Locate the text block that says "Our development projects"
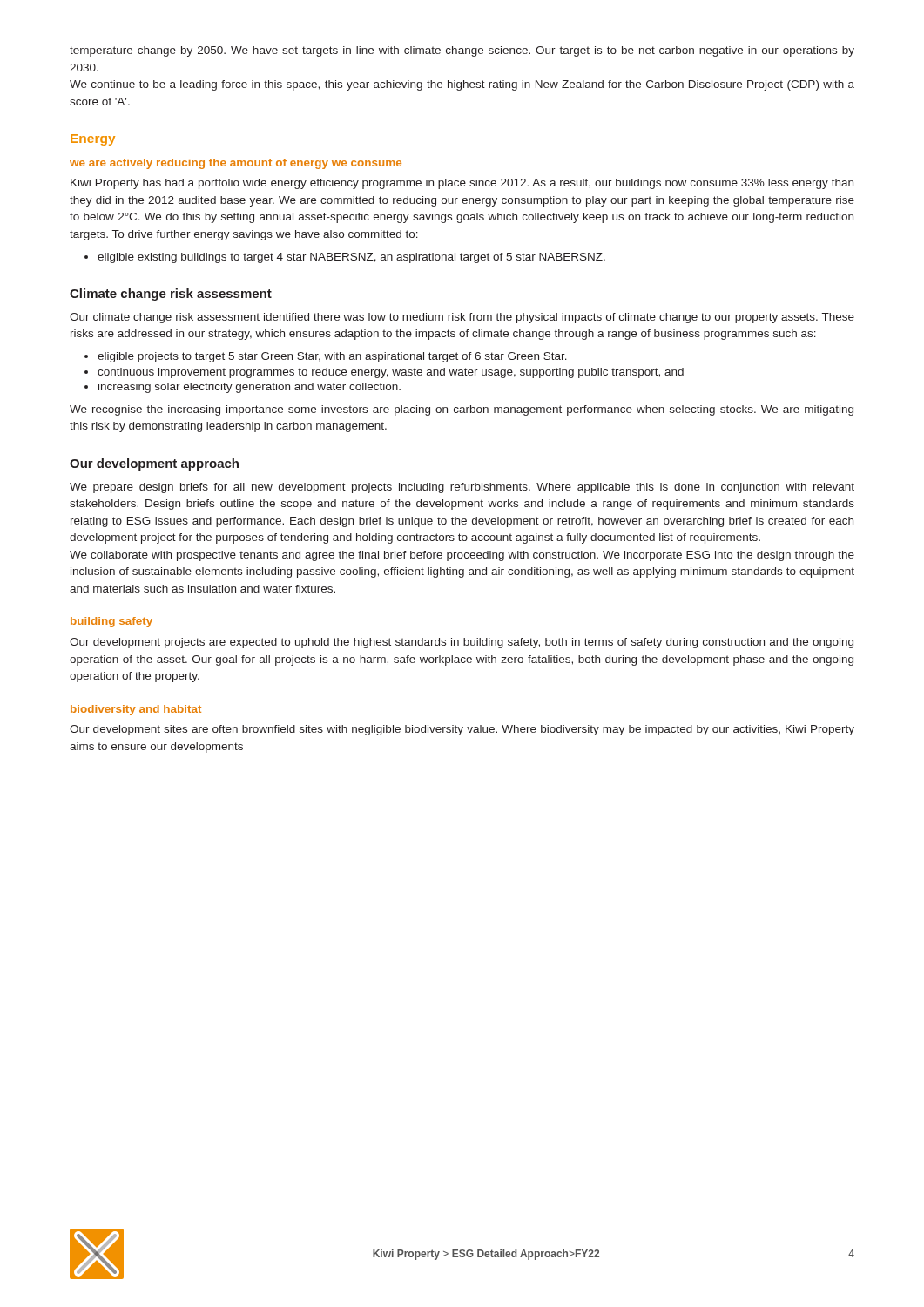Viewport: 924px width, 1307px height. [462, 659]
